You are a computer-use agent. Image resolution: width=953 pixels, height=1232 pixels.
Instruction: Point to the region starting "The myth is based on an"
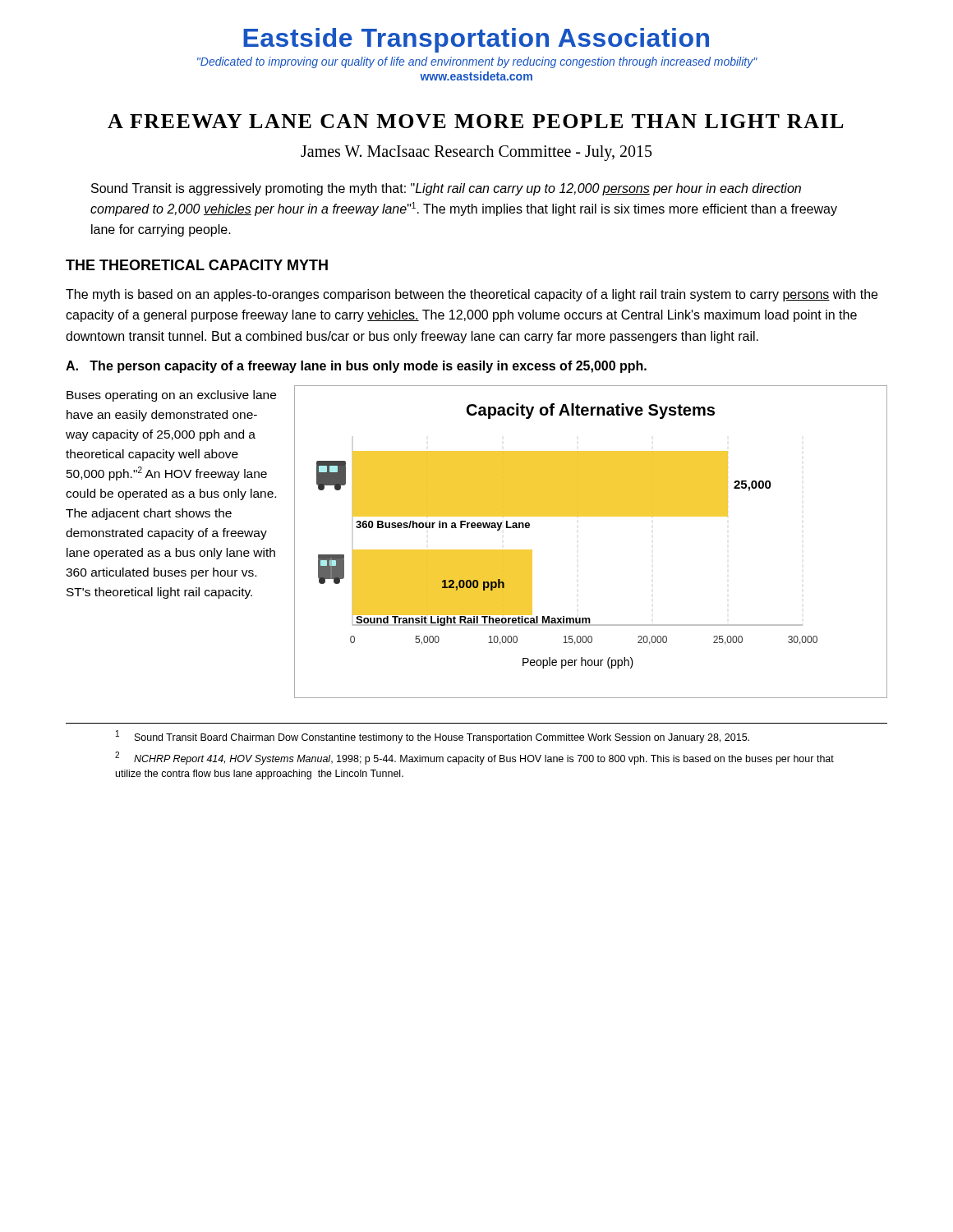pyautogui.click(x=472, y=315)
